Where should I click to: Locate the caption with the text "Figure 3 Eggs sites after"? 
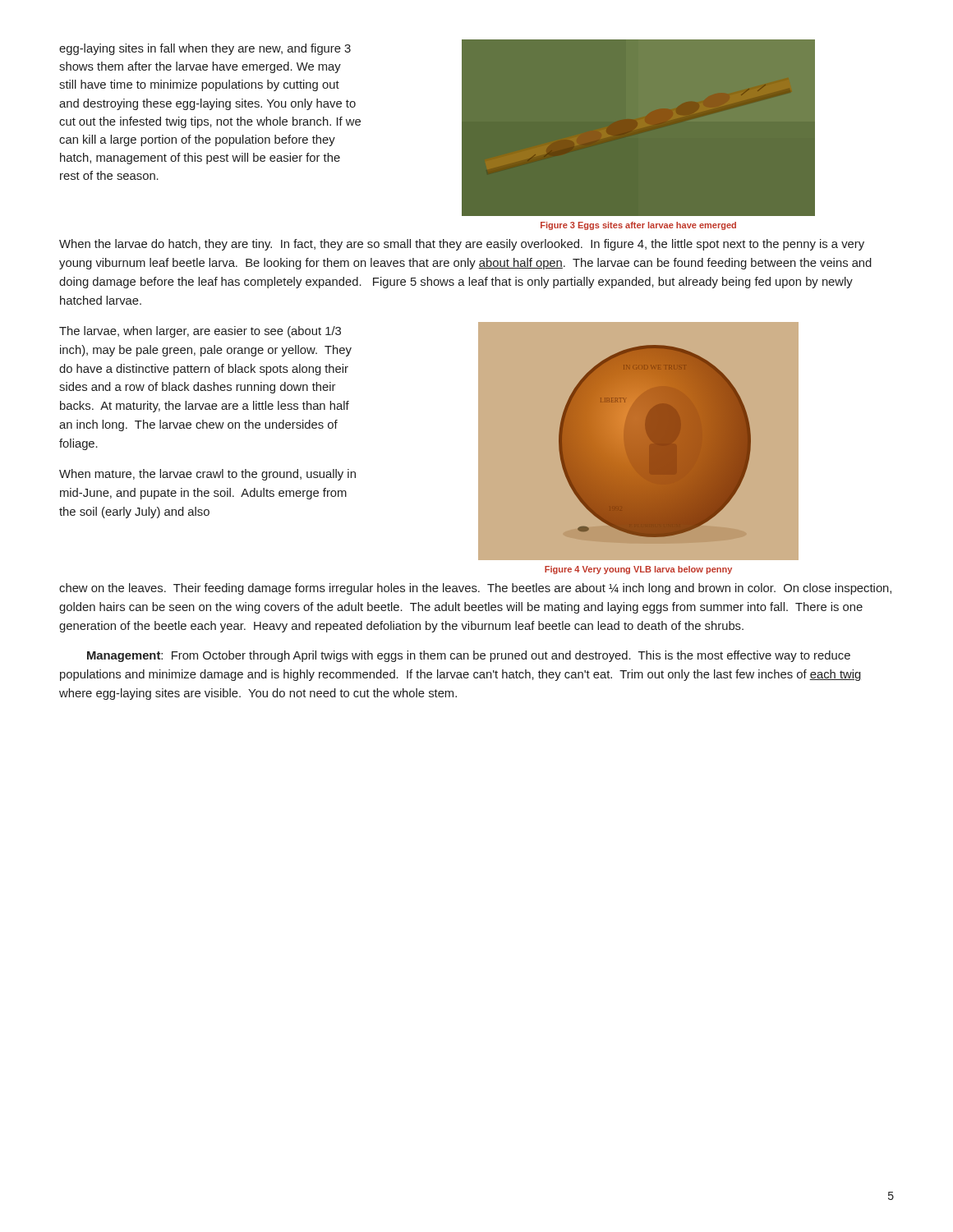click(x=638, y=225)
